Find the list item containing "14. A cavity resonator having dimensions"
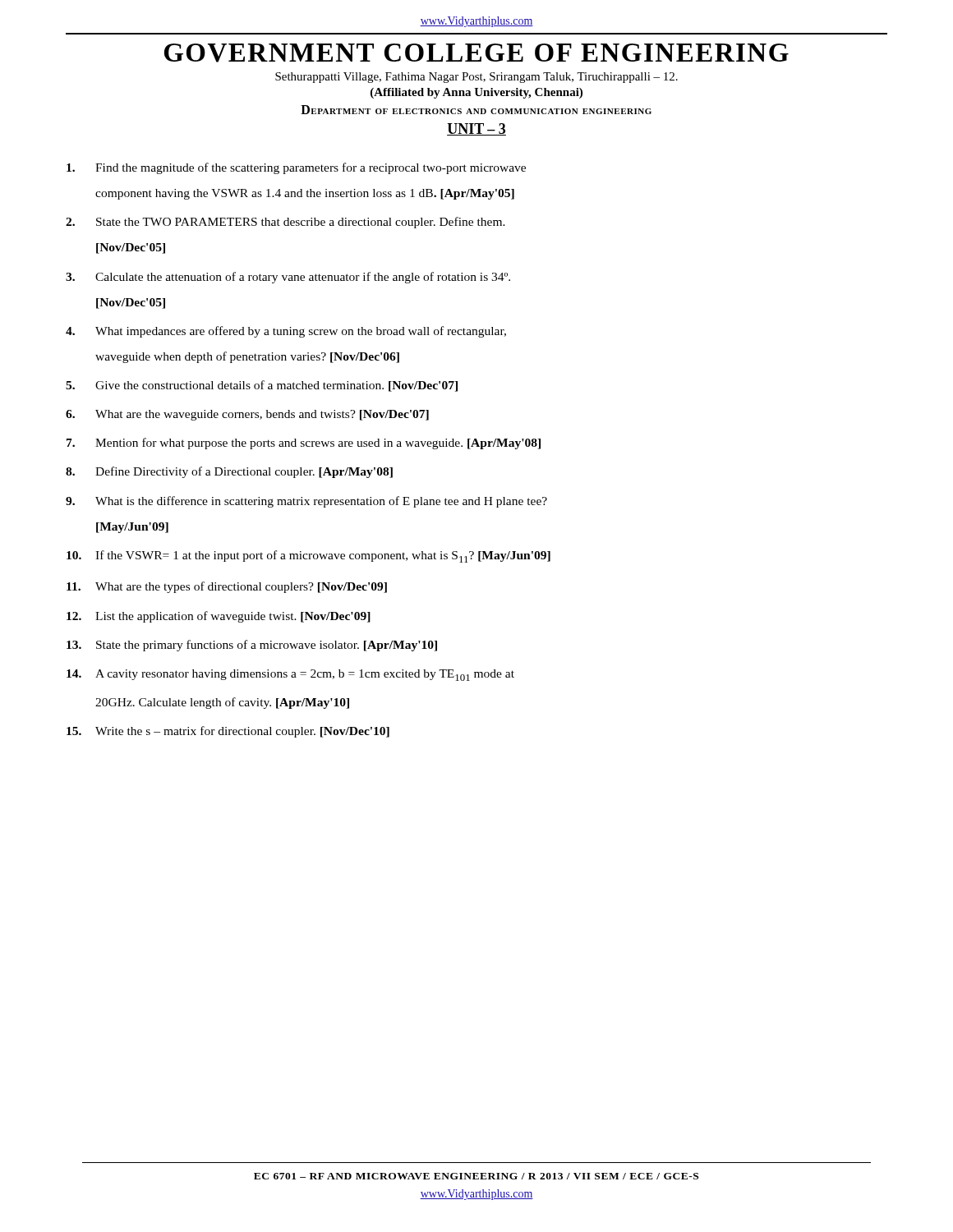Screen dimensions: 1232x953 [476, 687]
